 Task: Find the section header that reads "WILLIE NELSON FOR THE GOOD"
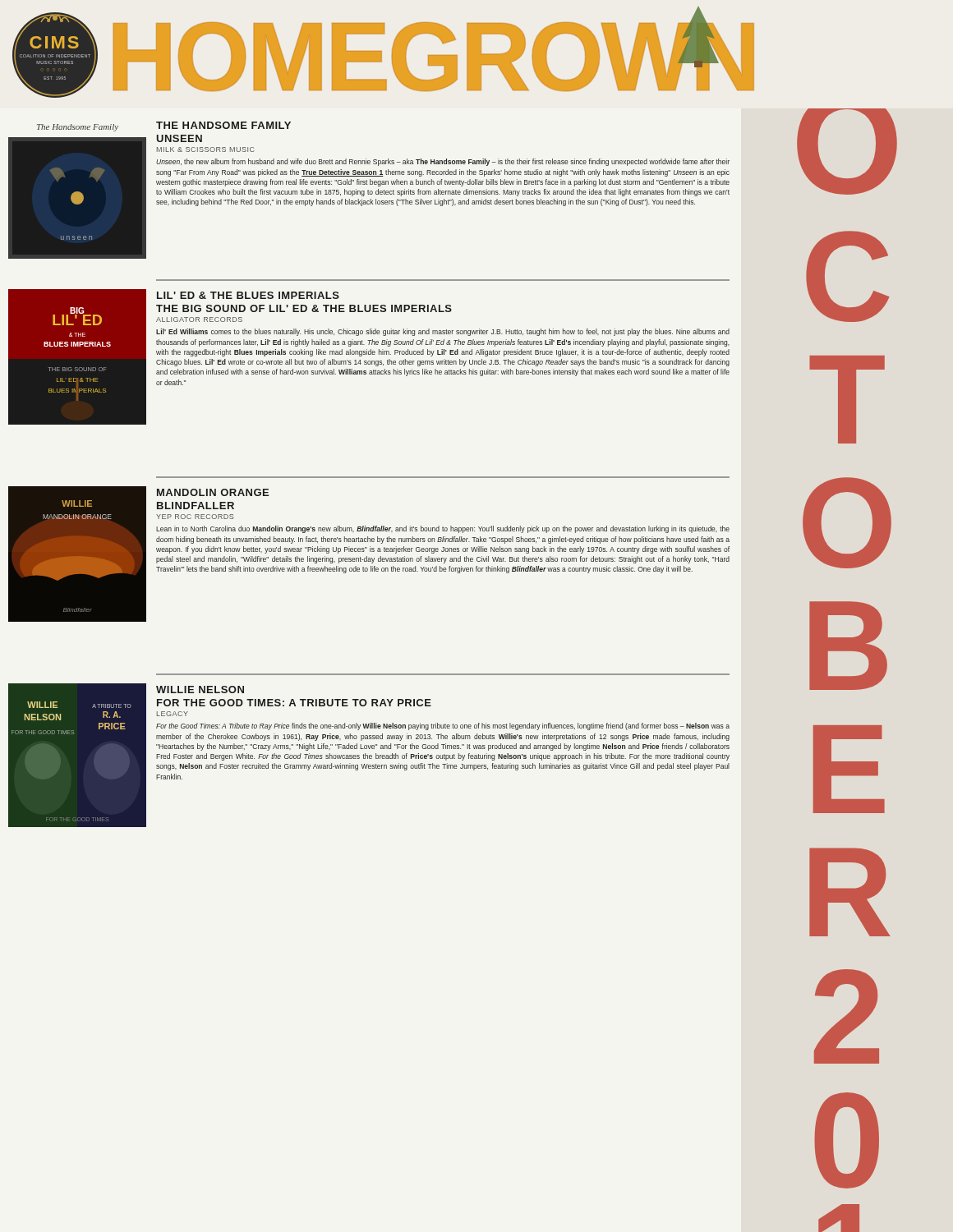point(200,690)
